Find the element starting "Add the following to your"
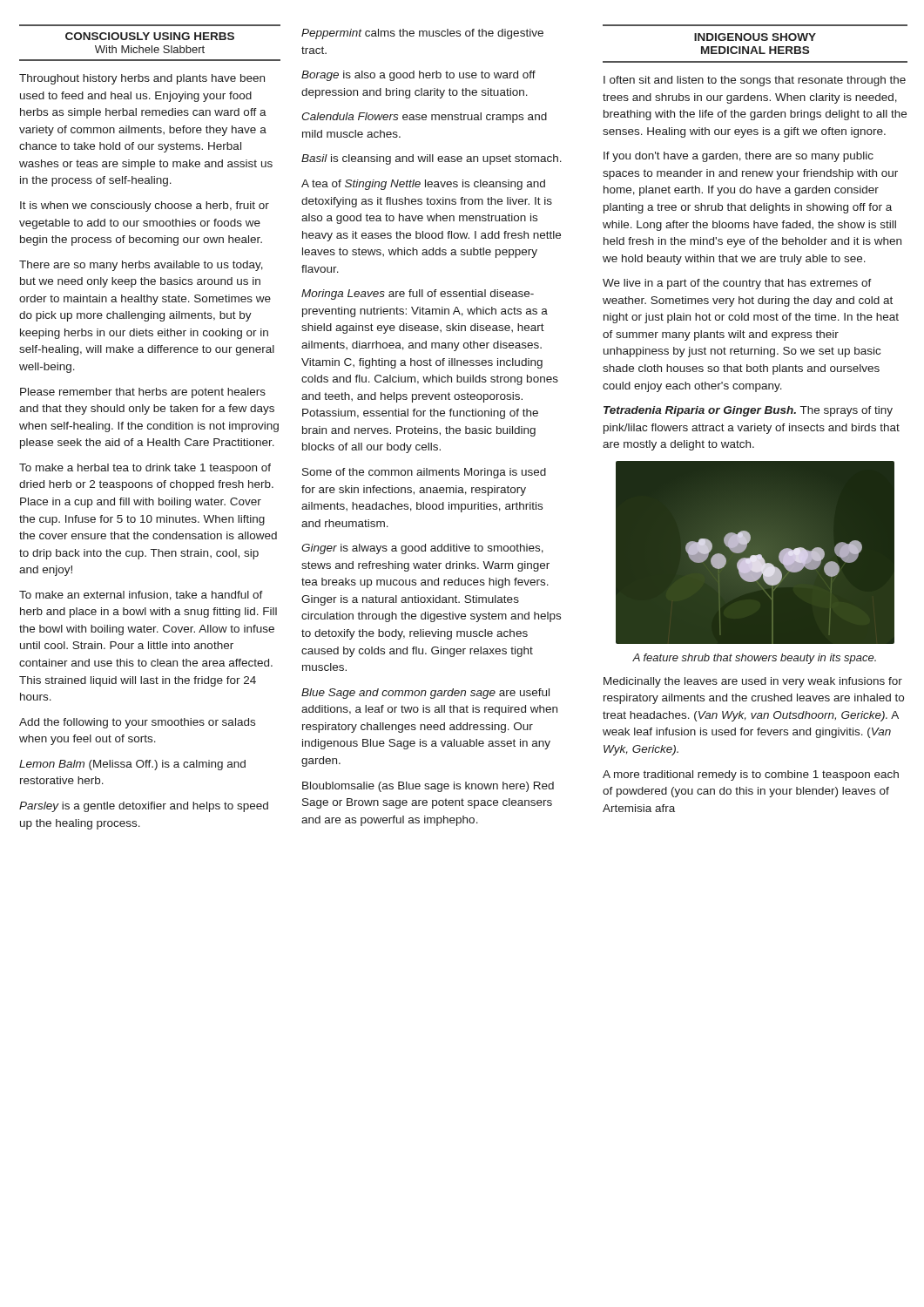This screenshot has width=924, height=1307. pos(150,730)
